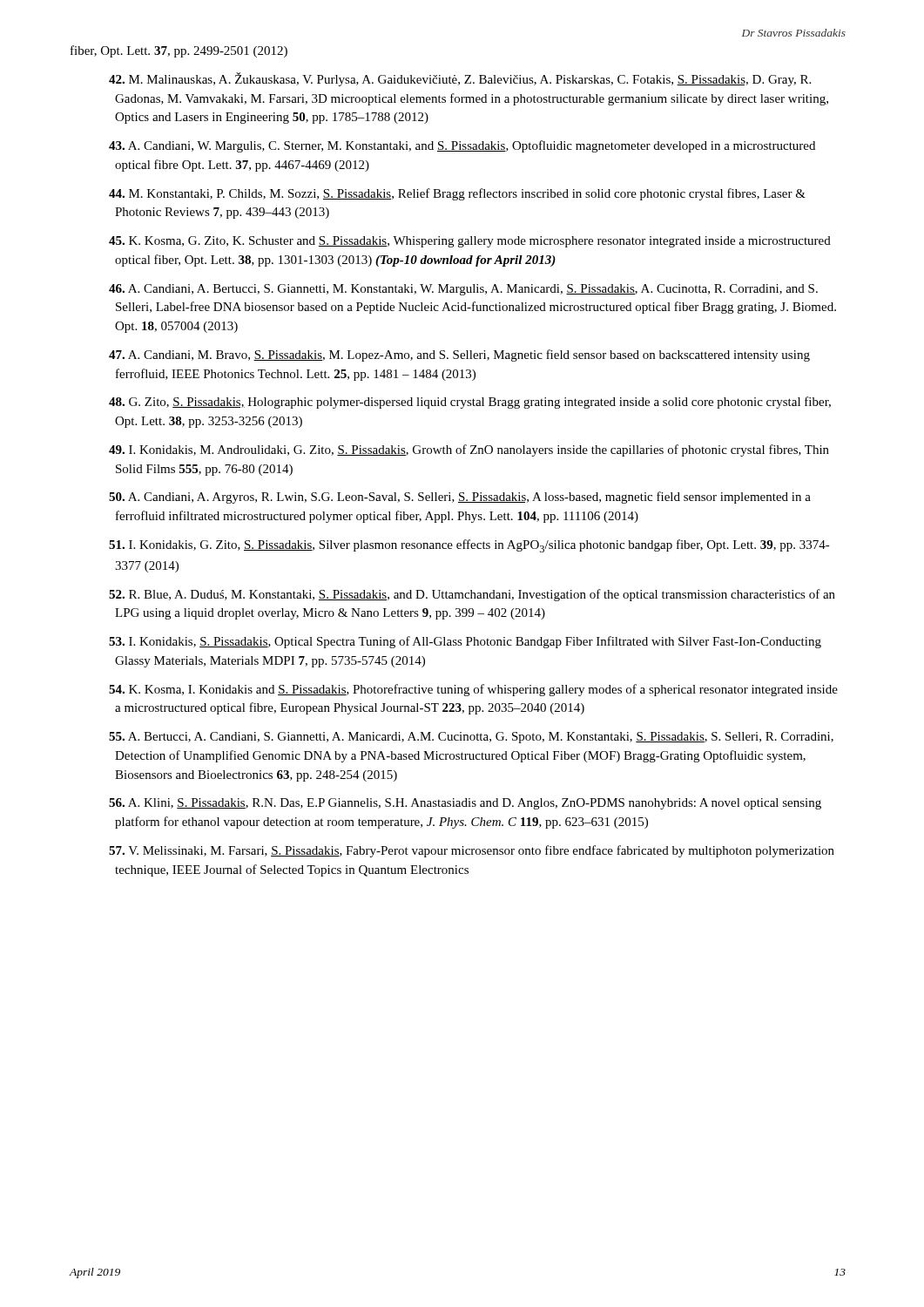Image resolution: width=924 pixels, height=1307 pixels.
Task: Point to the text starting "R. Blue, A. Duduś, M. Konstantaki, S."
Action: coord(452,603)
